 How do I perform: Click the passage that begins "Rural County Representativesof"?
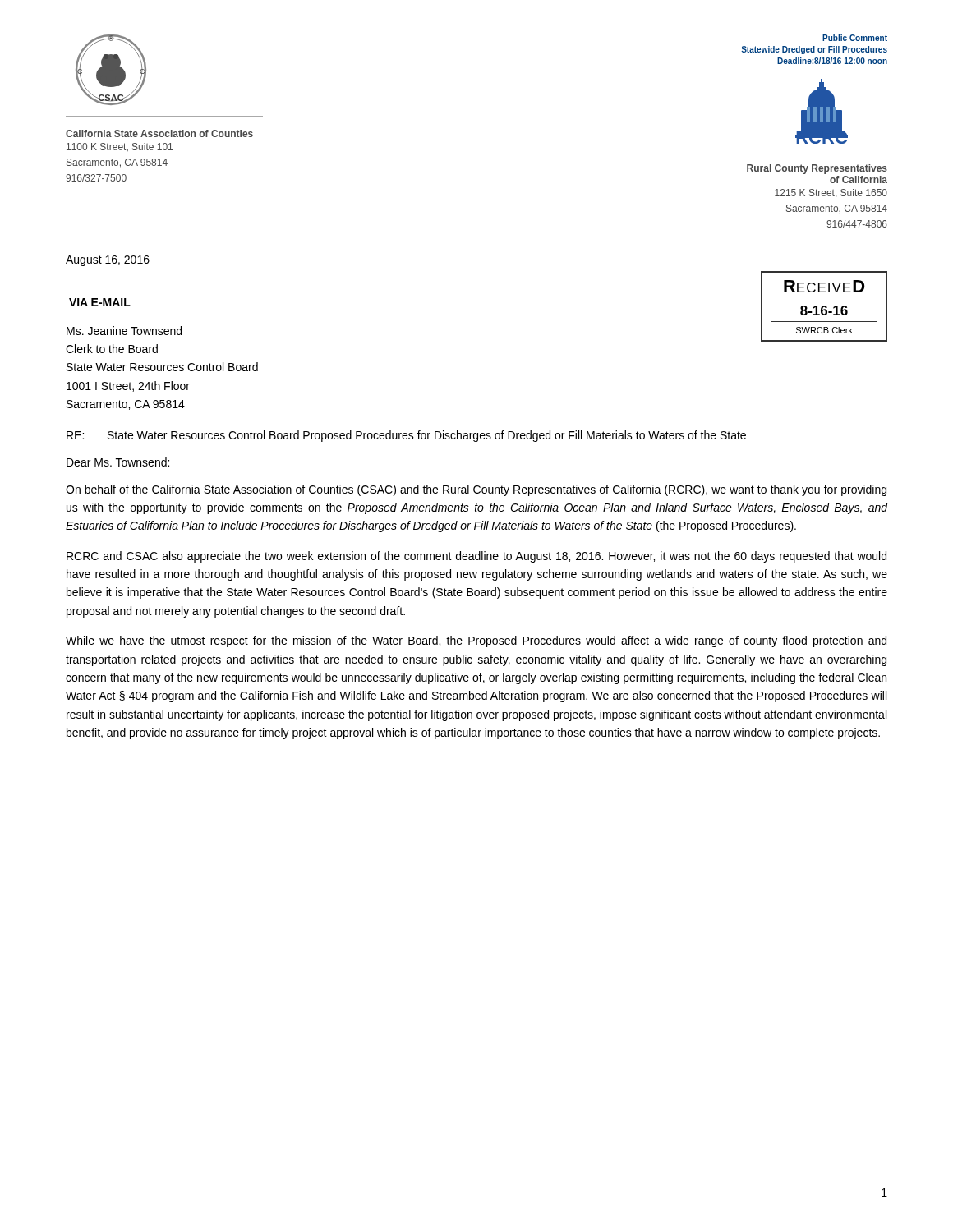pyautogui.click(x=817, y=174)
